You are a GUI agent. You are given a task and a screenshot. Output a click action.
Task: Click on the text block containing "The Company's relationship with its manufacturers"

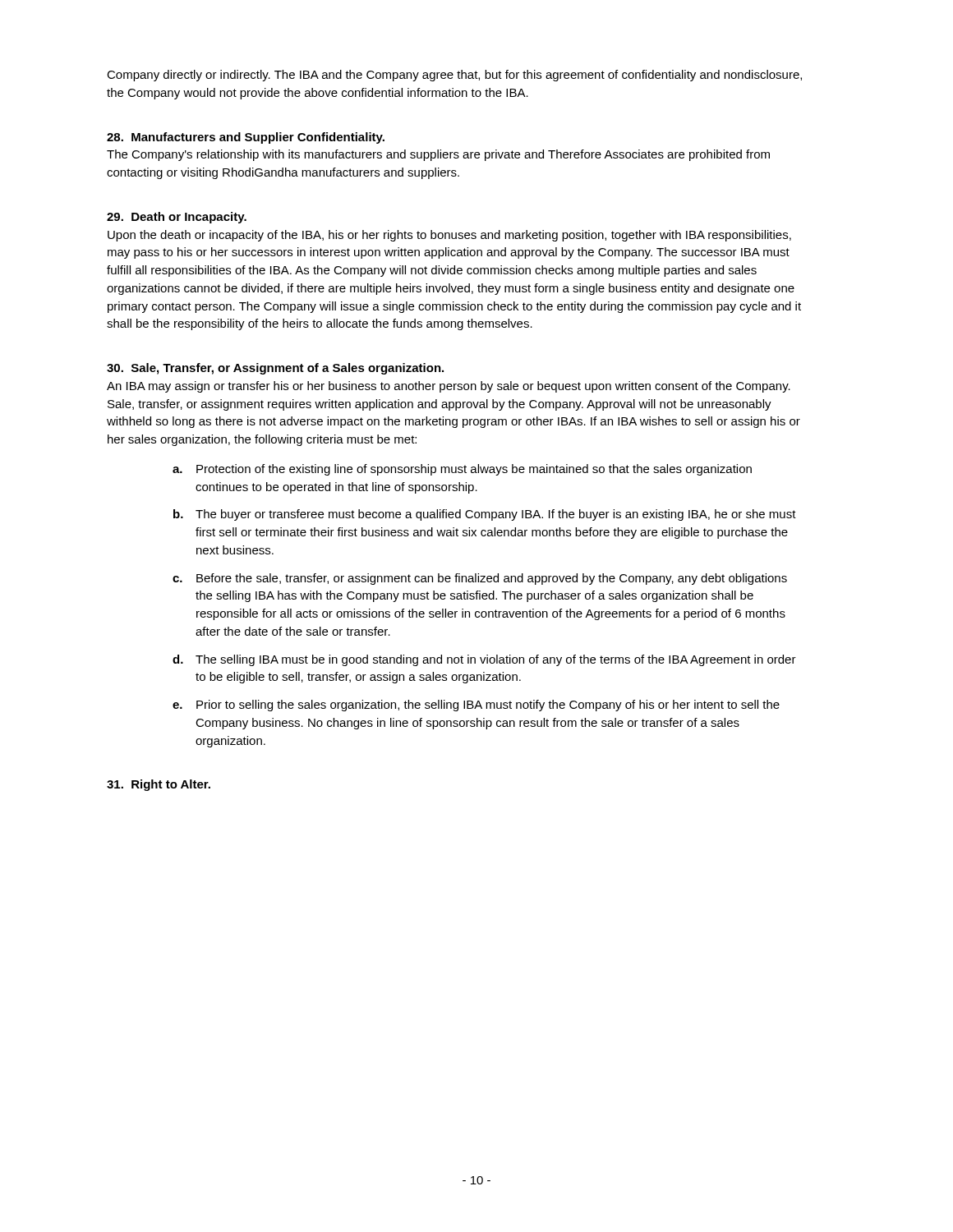439,163
